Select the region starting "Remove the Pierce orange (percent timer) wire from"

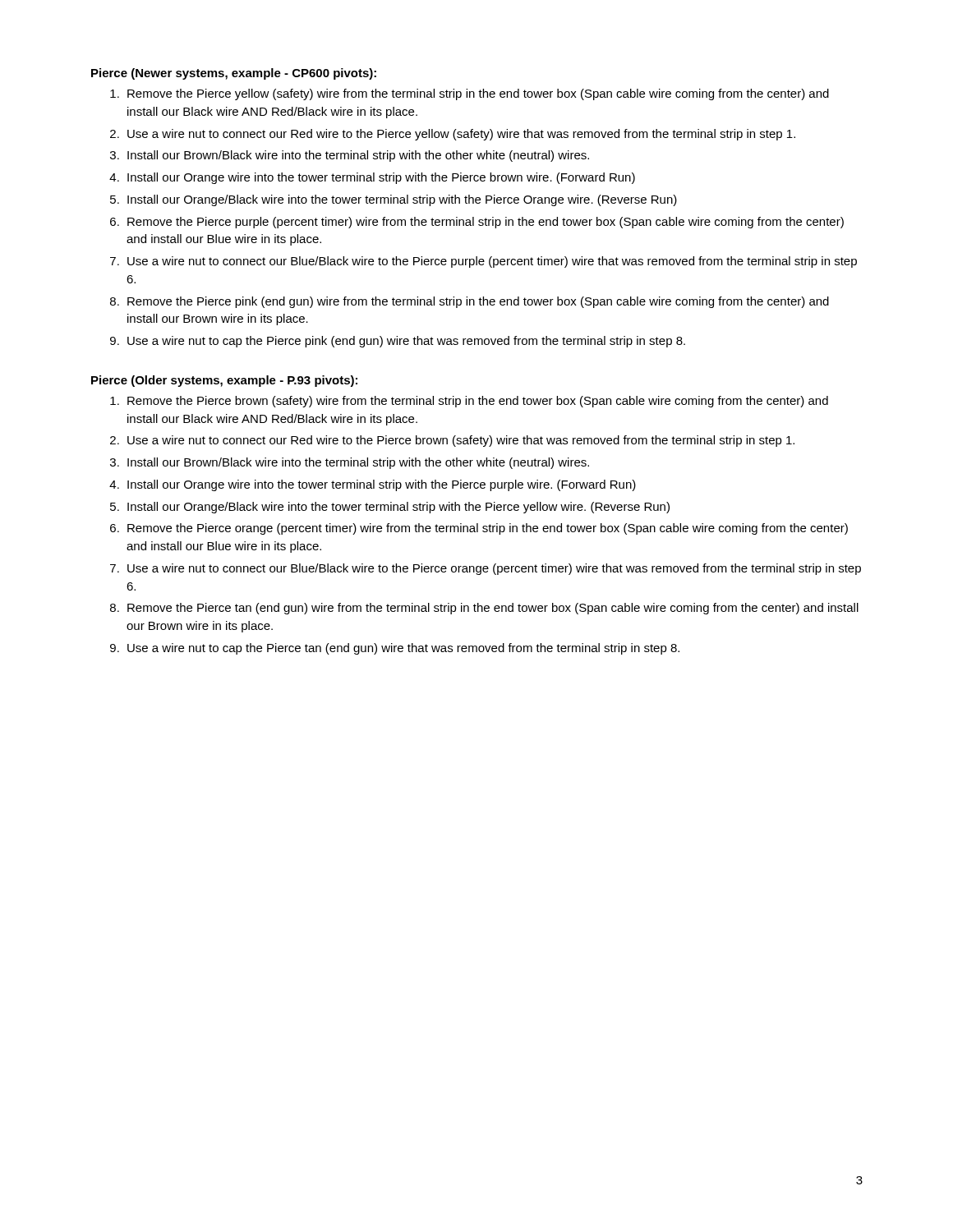[x=488, y=537]
